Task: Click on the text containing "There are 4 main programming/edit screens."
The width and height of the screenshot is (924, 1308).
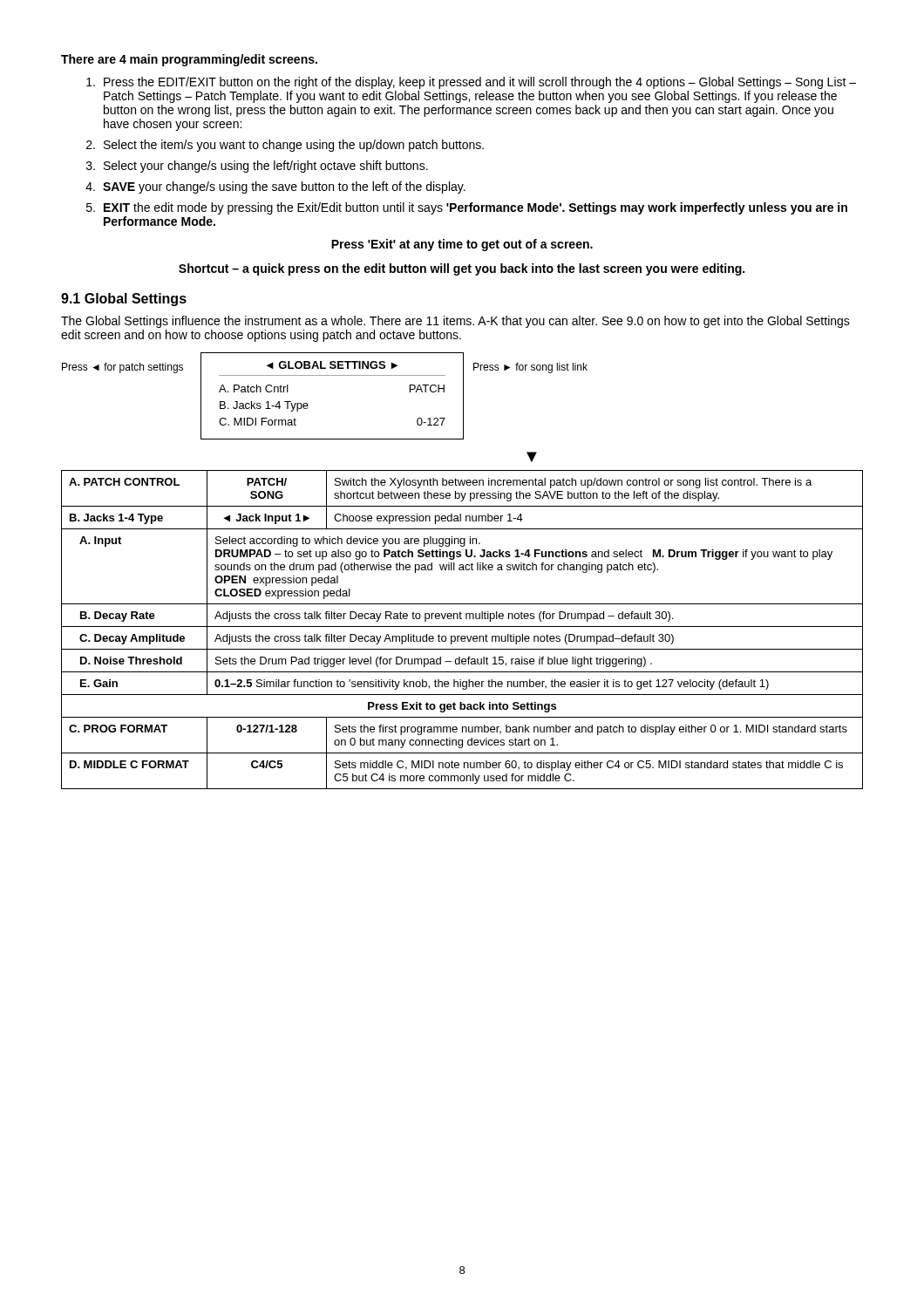Action: [x=190, y=59]
